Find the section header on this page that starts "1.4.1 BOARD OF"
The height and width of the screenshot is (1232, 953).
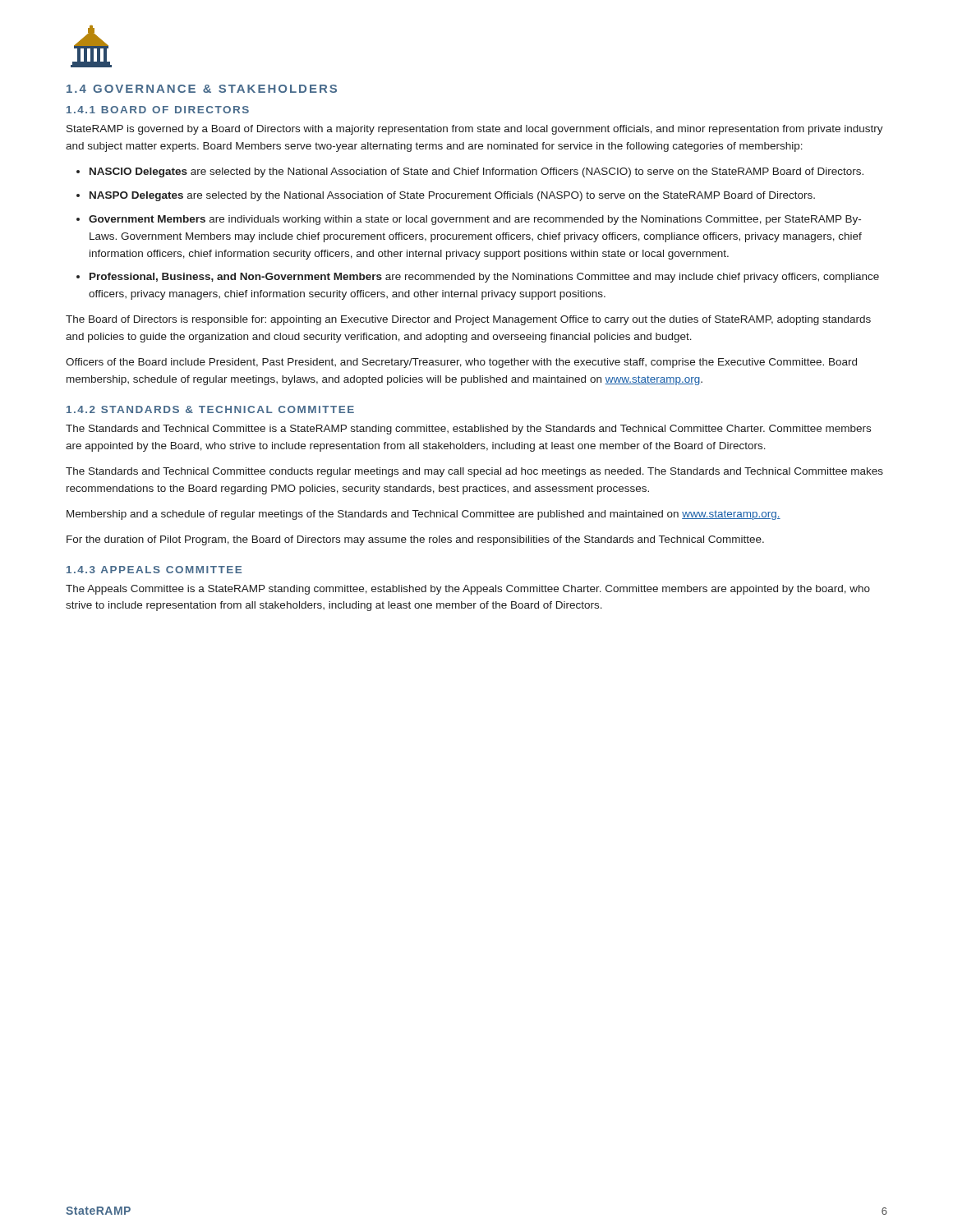pos(158,110)
